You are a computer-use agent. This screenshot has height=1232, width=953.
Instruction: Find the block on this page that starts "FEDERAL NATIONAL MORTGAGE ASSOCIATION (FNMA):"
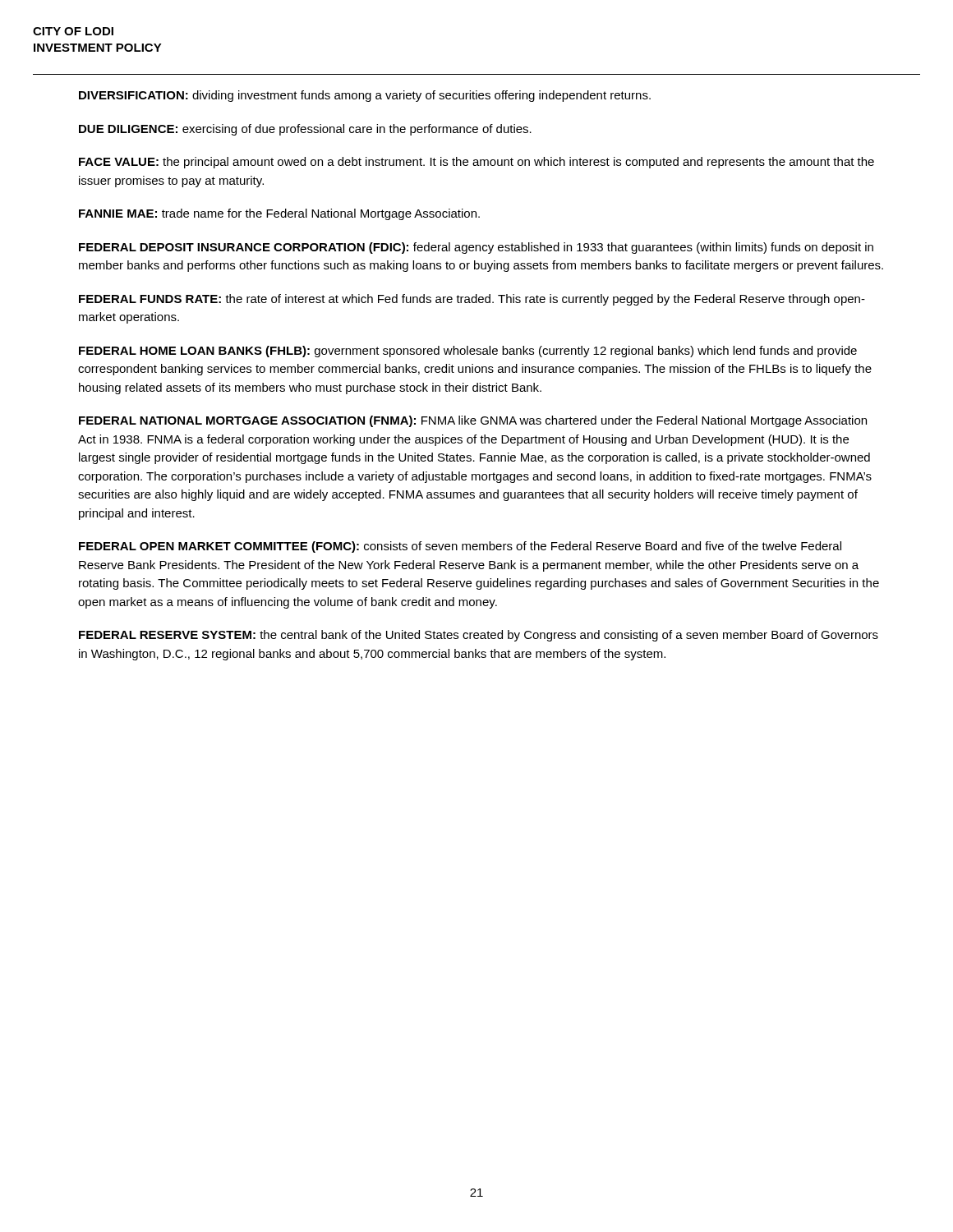pyautogui.click(x=475, y=466)
